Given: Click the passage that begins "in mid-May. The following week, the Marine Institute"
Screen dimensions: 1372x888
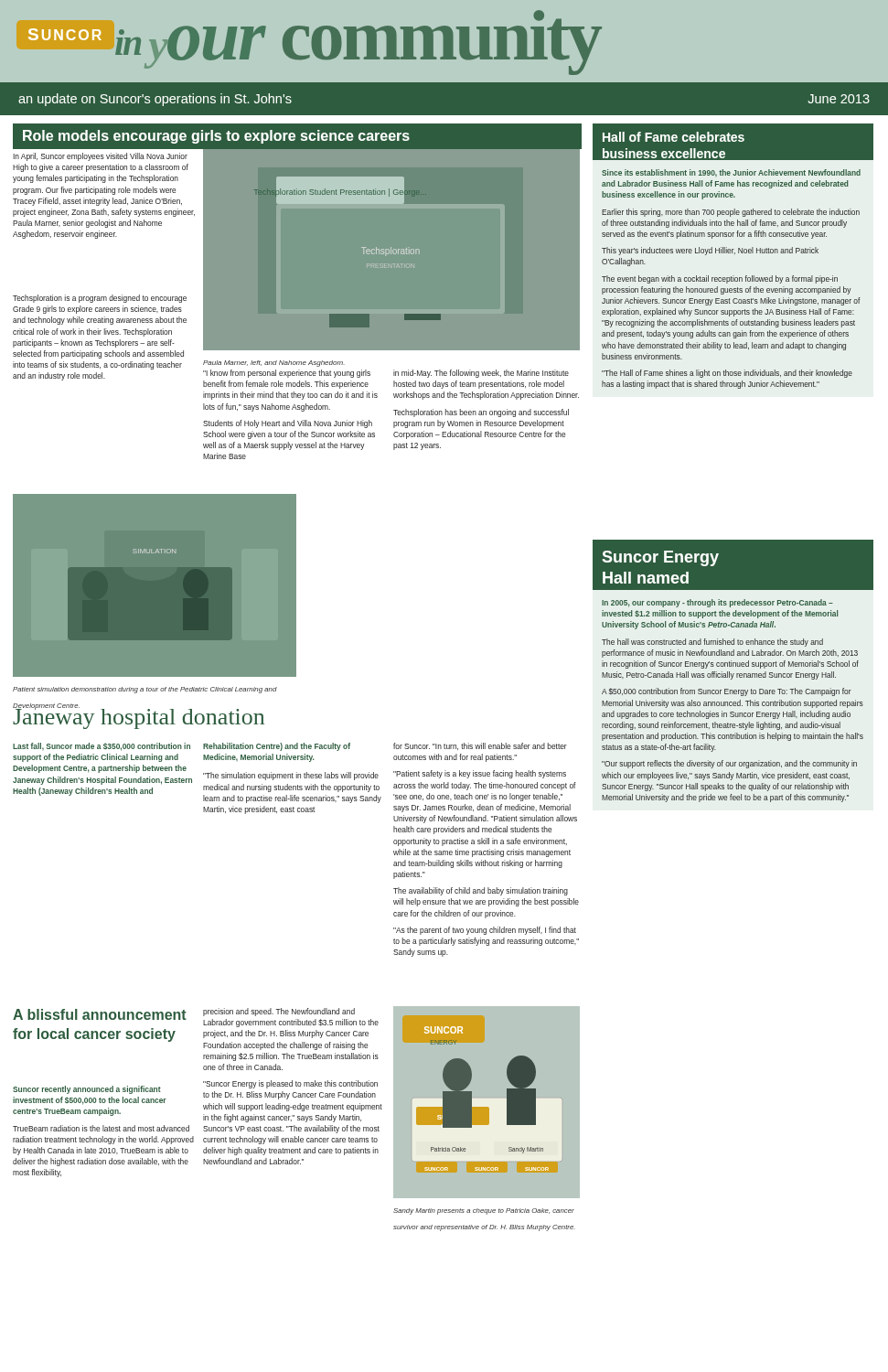Looking at the screenshot, I should point(486,409).
